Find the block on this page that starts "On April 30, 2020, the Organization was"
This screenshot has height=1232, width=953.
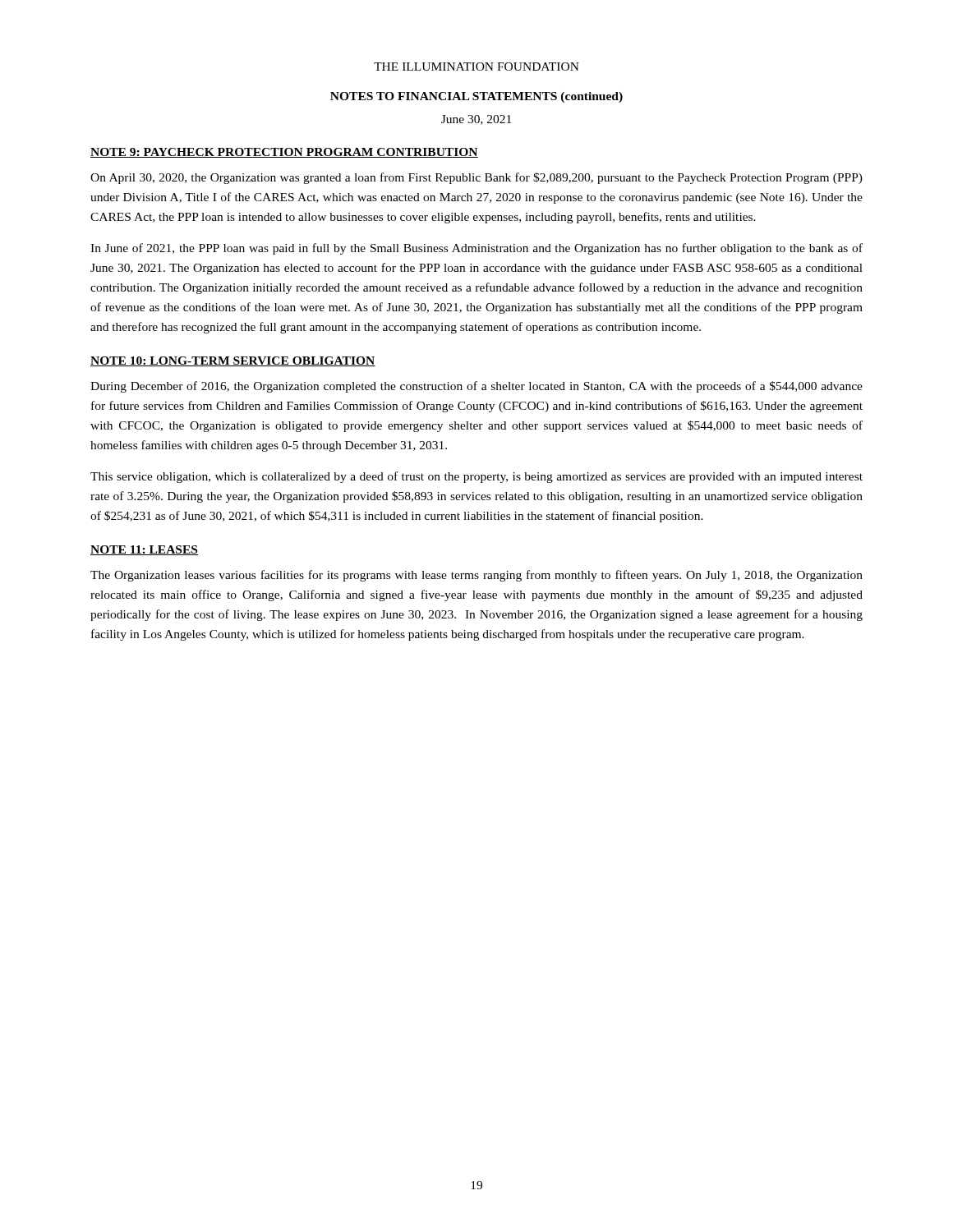tap(476, 197)
